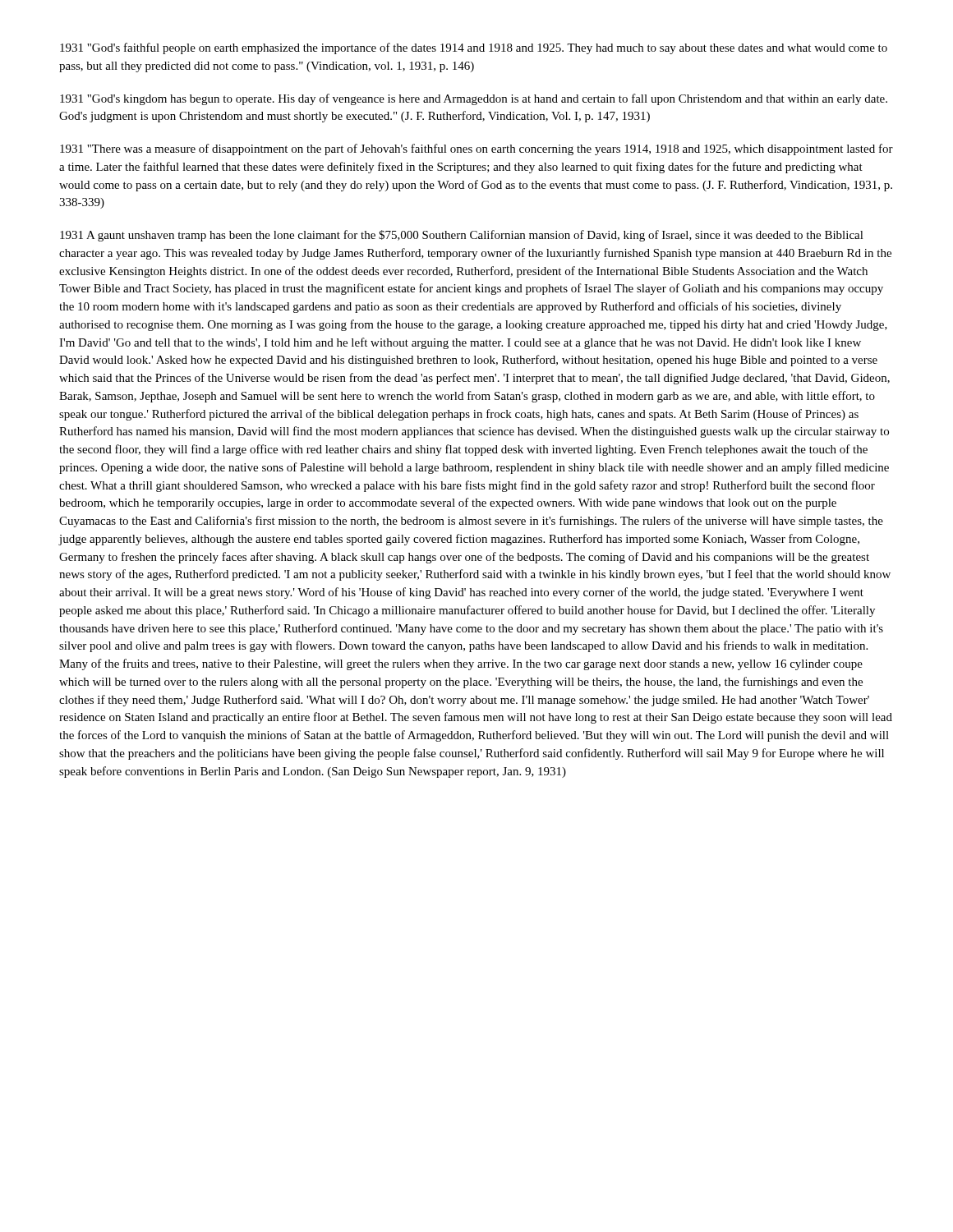Image resolution: width=953 pixels, height=1232 pixels.
Task: Locate the text block that reads "1931 "God's faithful people on earth"
Action: coord(473,57)
